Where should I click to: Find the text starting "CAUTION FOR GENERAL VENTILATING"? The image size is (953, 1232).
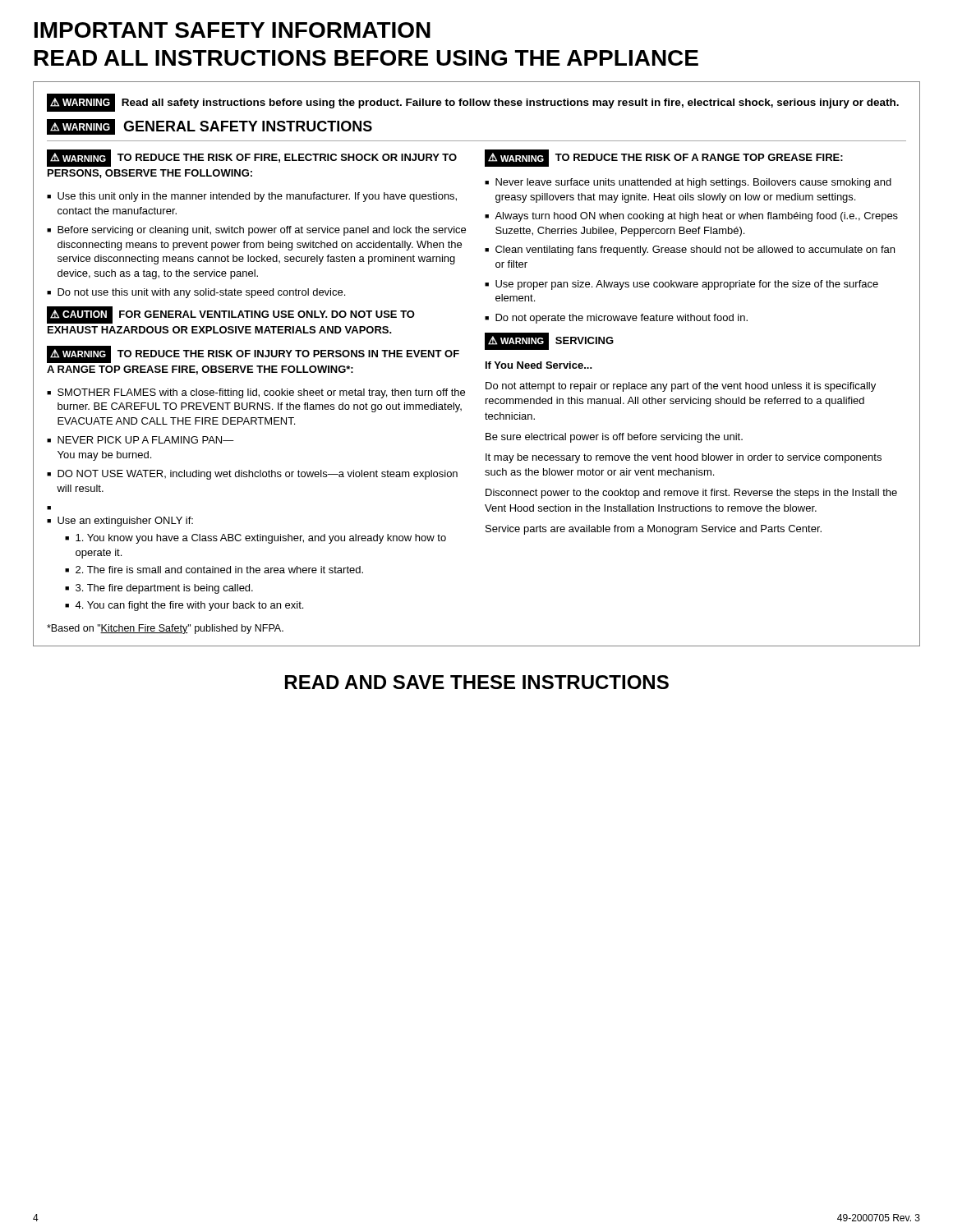click(x=231, y=321)
